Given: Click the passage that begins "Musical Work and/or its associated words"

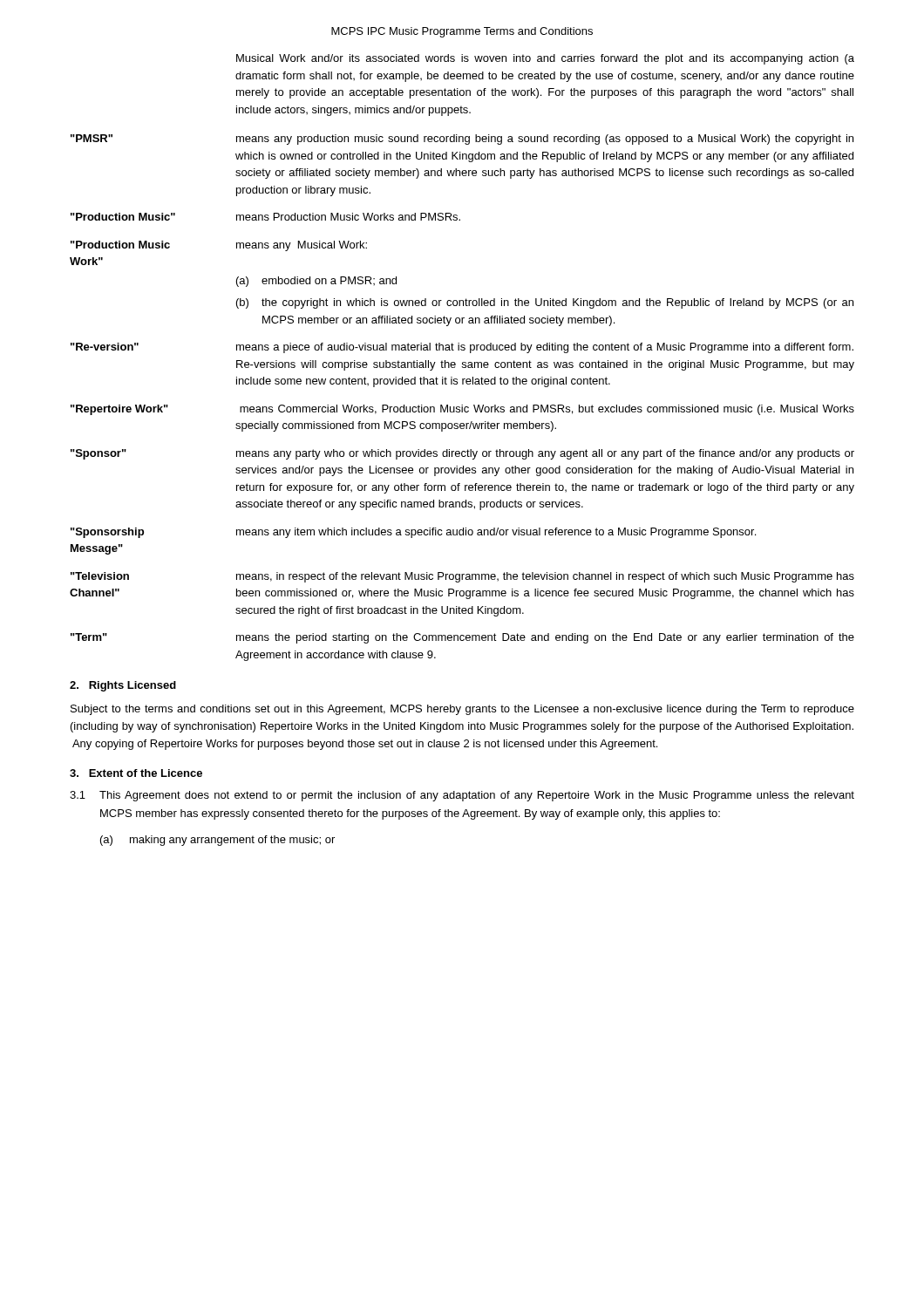Looking at the screenshot, I should (x=545, y=83).
